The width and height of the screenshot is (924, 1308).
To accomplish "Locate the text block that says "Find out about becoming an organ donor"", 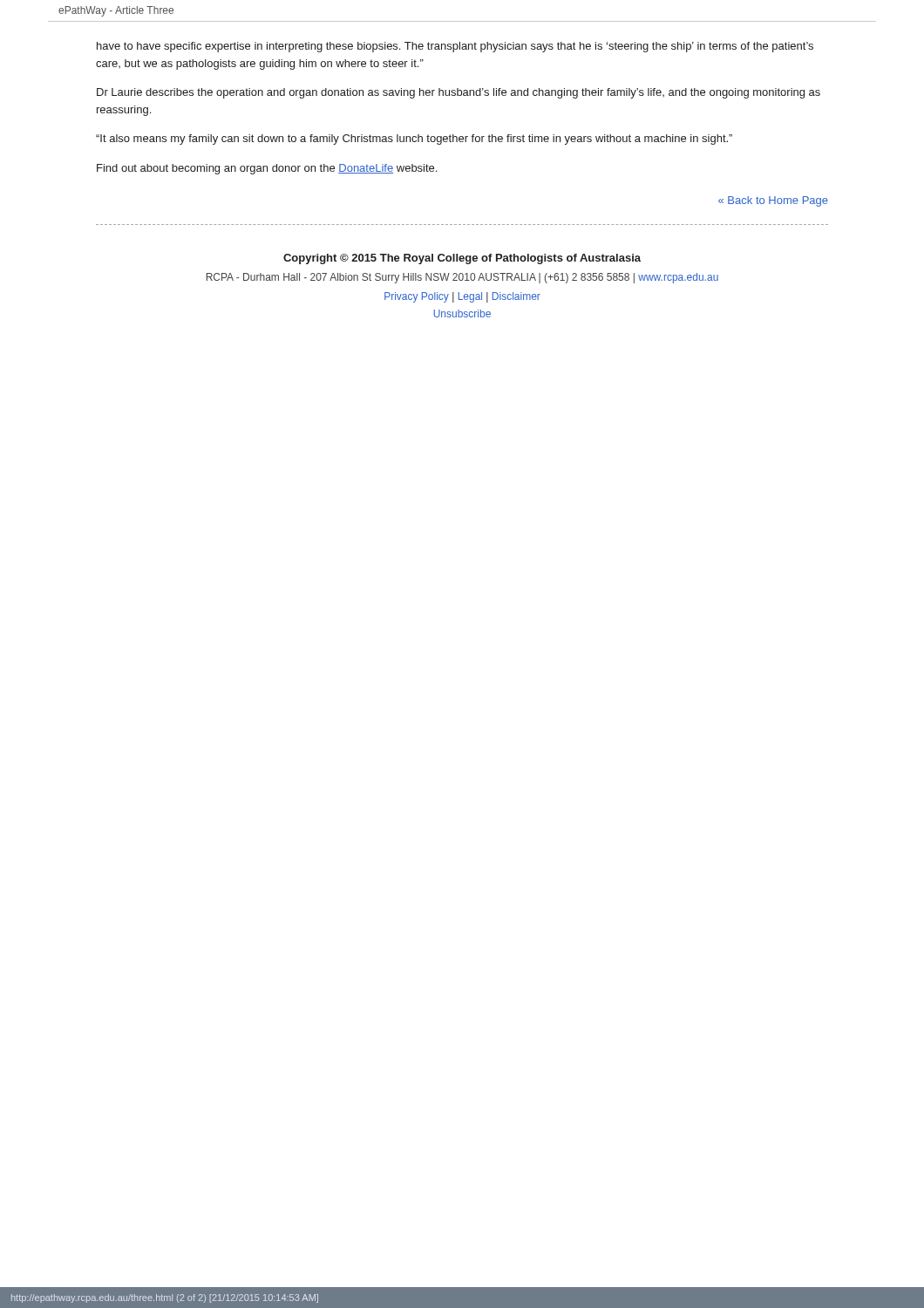I will (267, 167).
